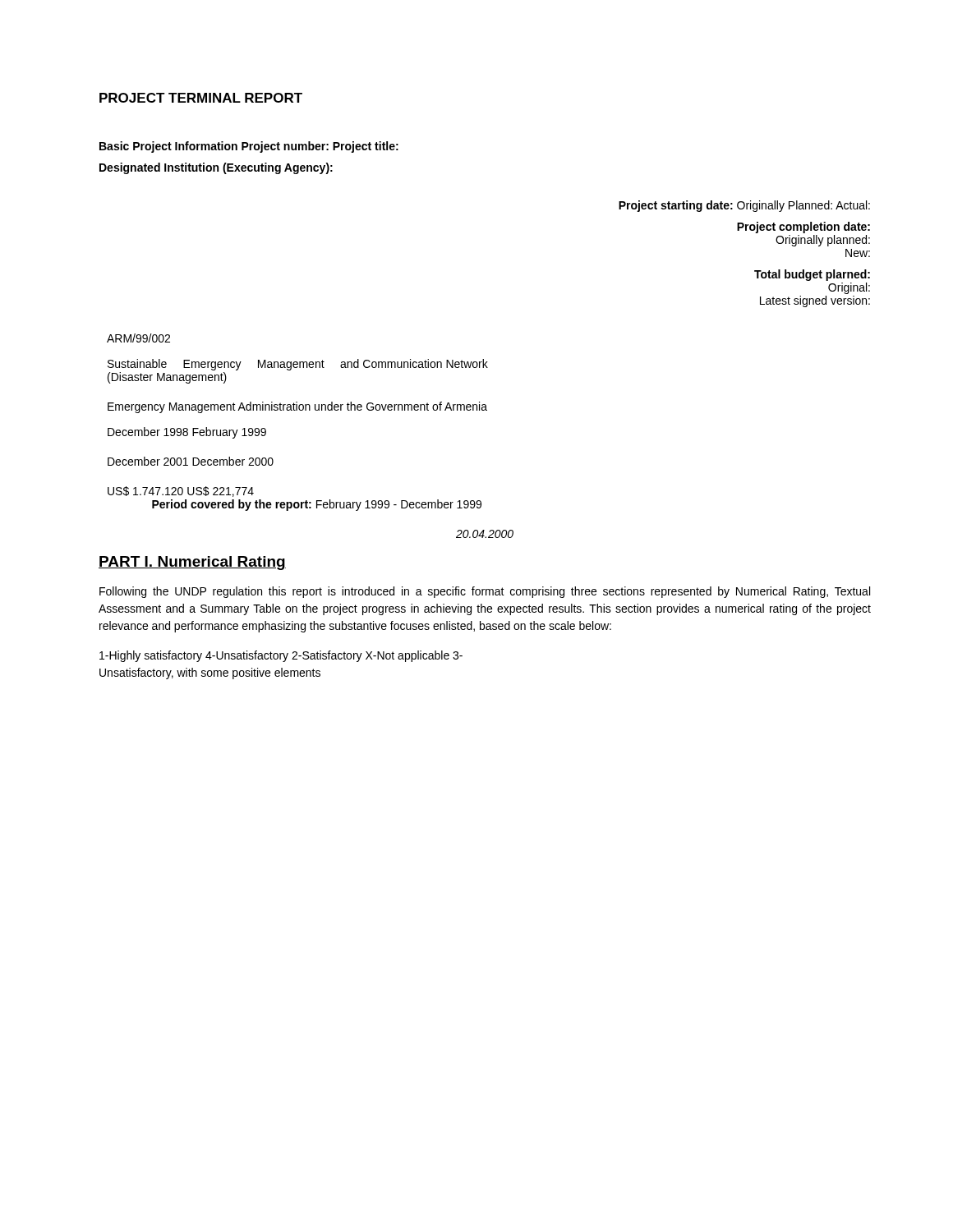Find the section header containing "PART I. Numerical Rating"
Image resolution: width=953 pixels, height=1232 pixels.
point(192,561)
